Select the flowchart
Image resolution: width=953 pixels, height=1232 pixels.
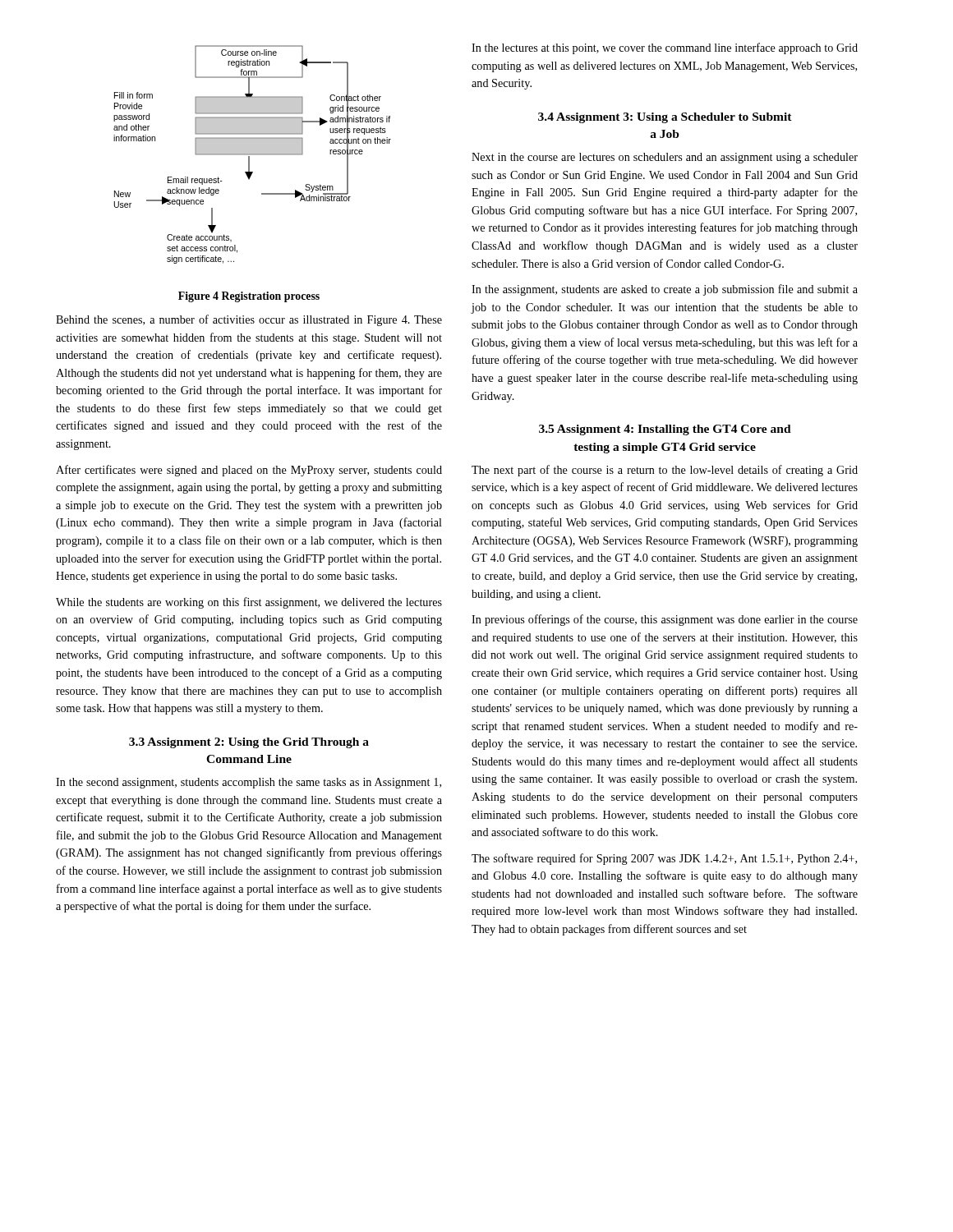[x=249, y=162]
